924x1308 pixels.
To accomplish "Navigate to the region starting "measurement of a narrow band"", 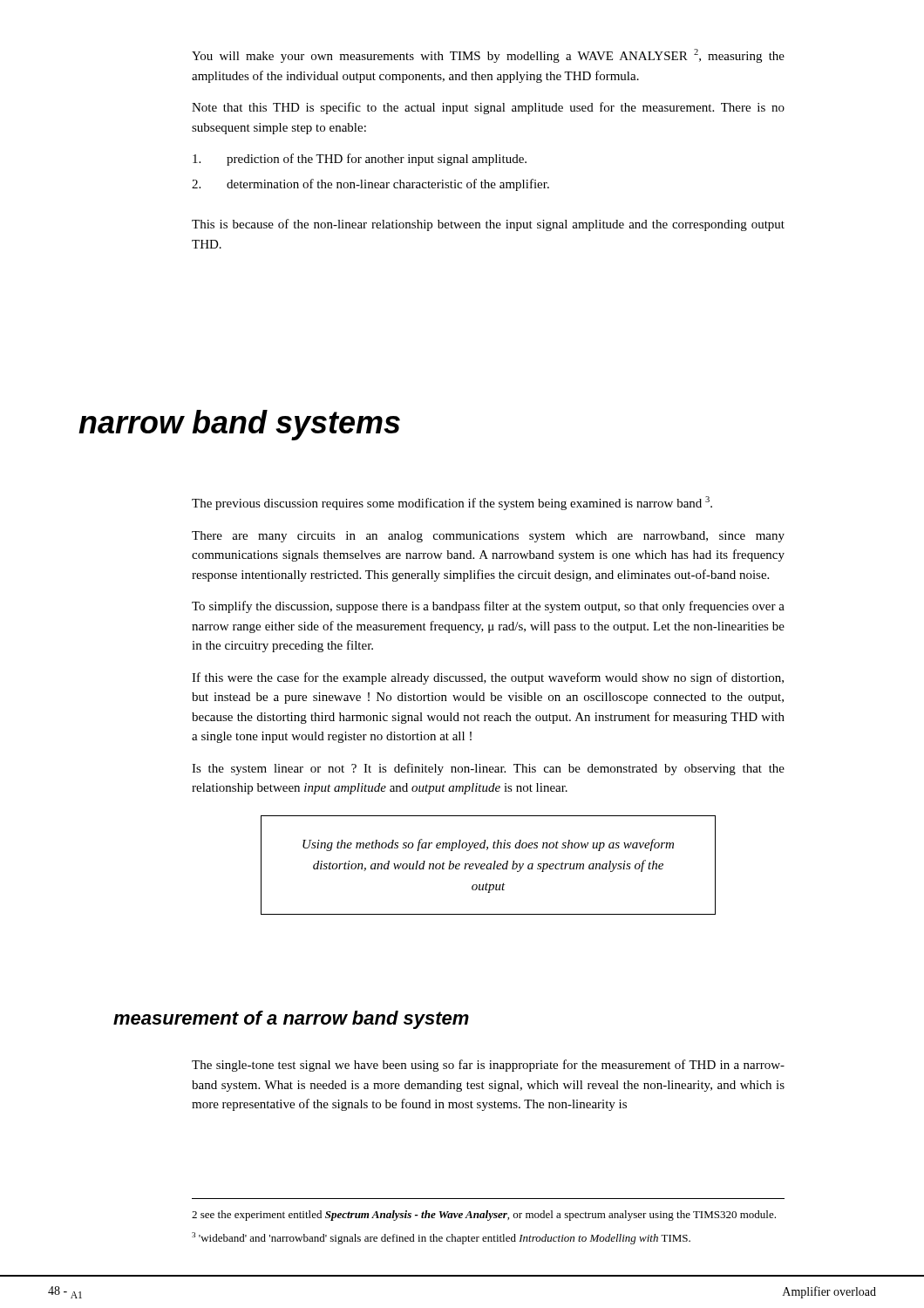I will (x=291, y=1019).
